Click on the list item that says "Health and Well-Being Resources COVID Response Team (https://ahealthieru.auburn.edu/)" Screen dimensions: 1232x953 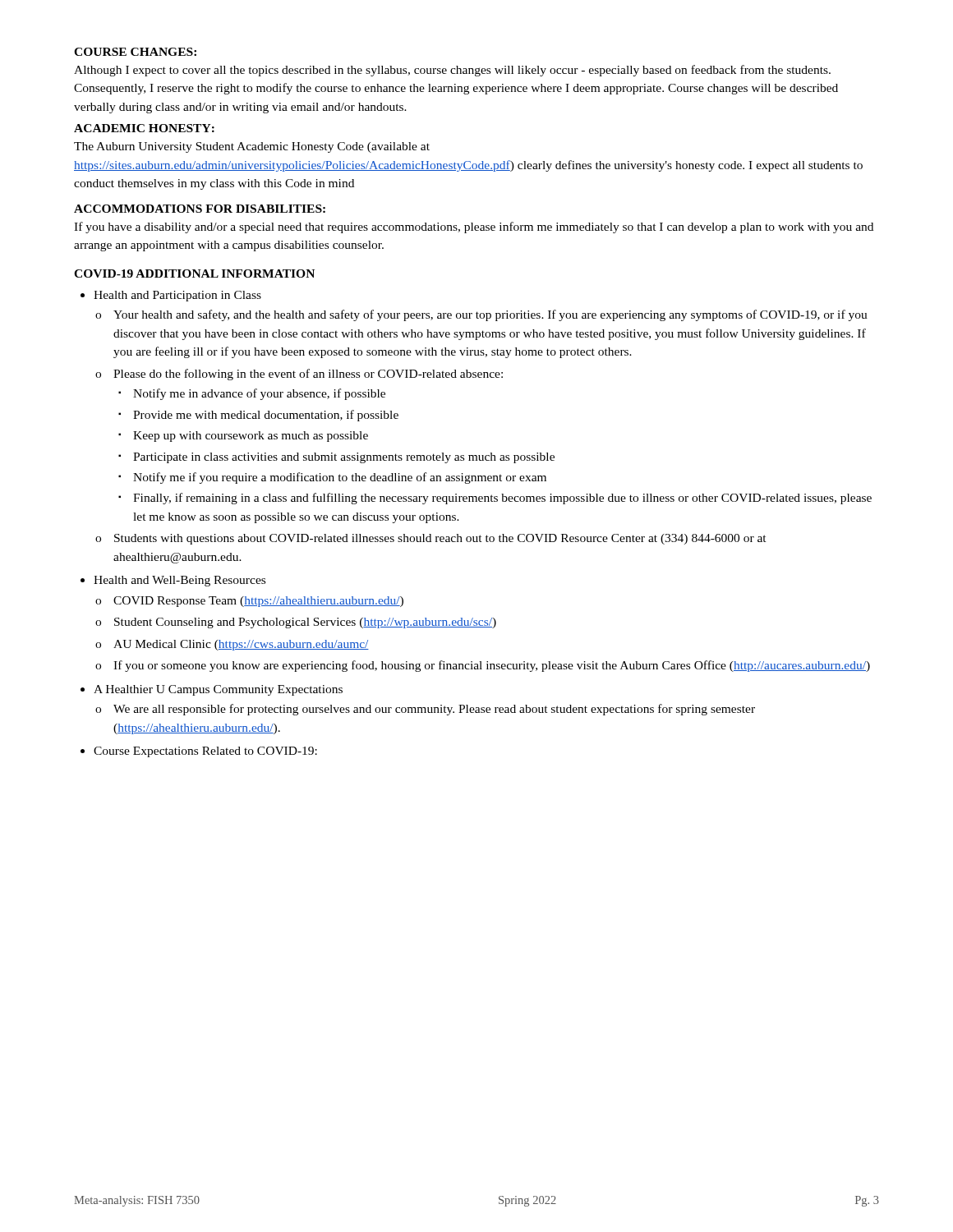486,624
